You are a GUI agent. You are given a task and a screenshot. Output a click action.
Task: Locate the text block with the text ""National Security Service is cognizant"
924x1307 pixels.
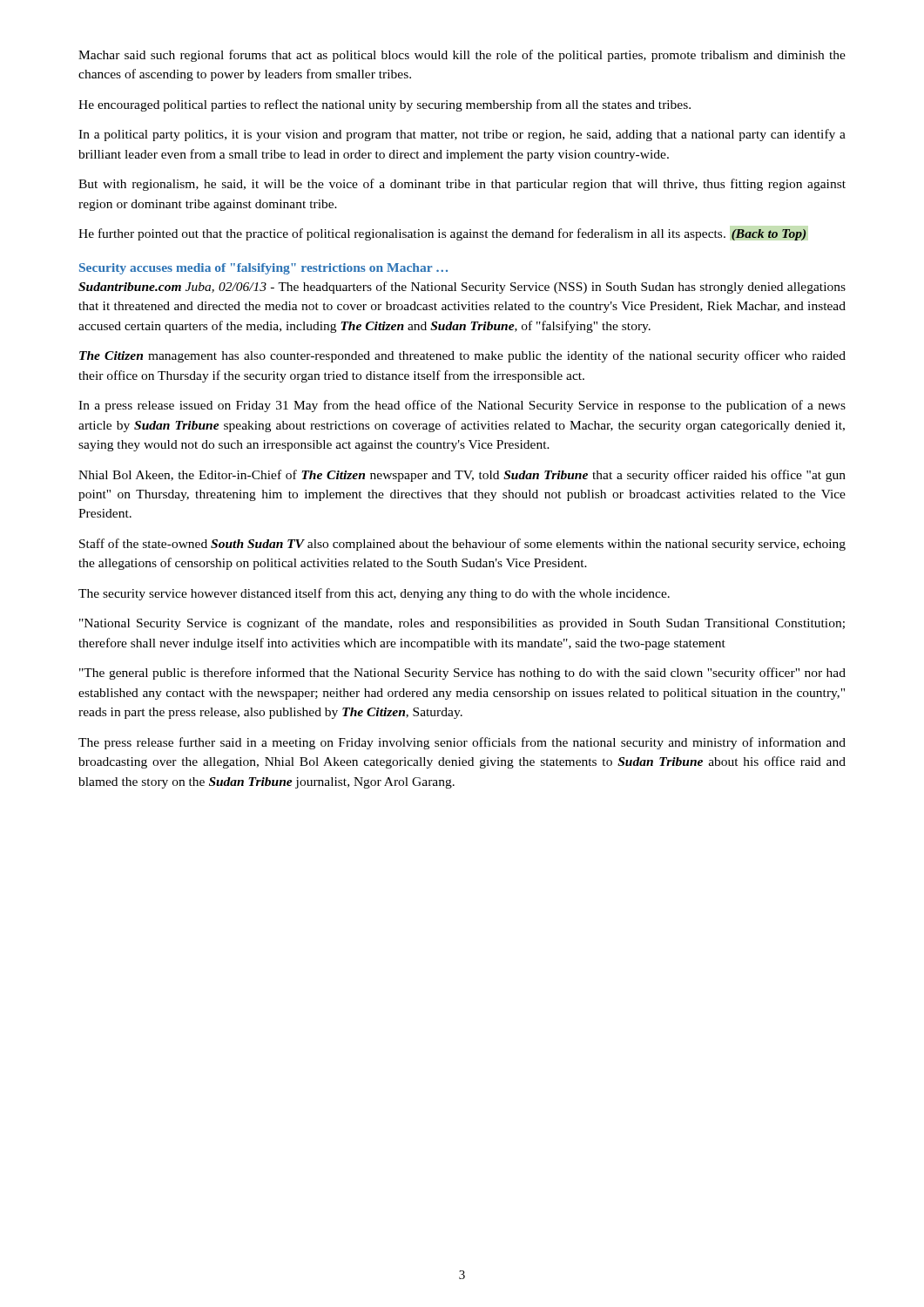pos(462,633)
